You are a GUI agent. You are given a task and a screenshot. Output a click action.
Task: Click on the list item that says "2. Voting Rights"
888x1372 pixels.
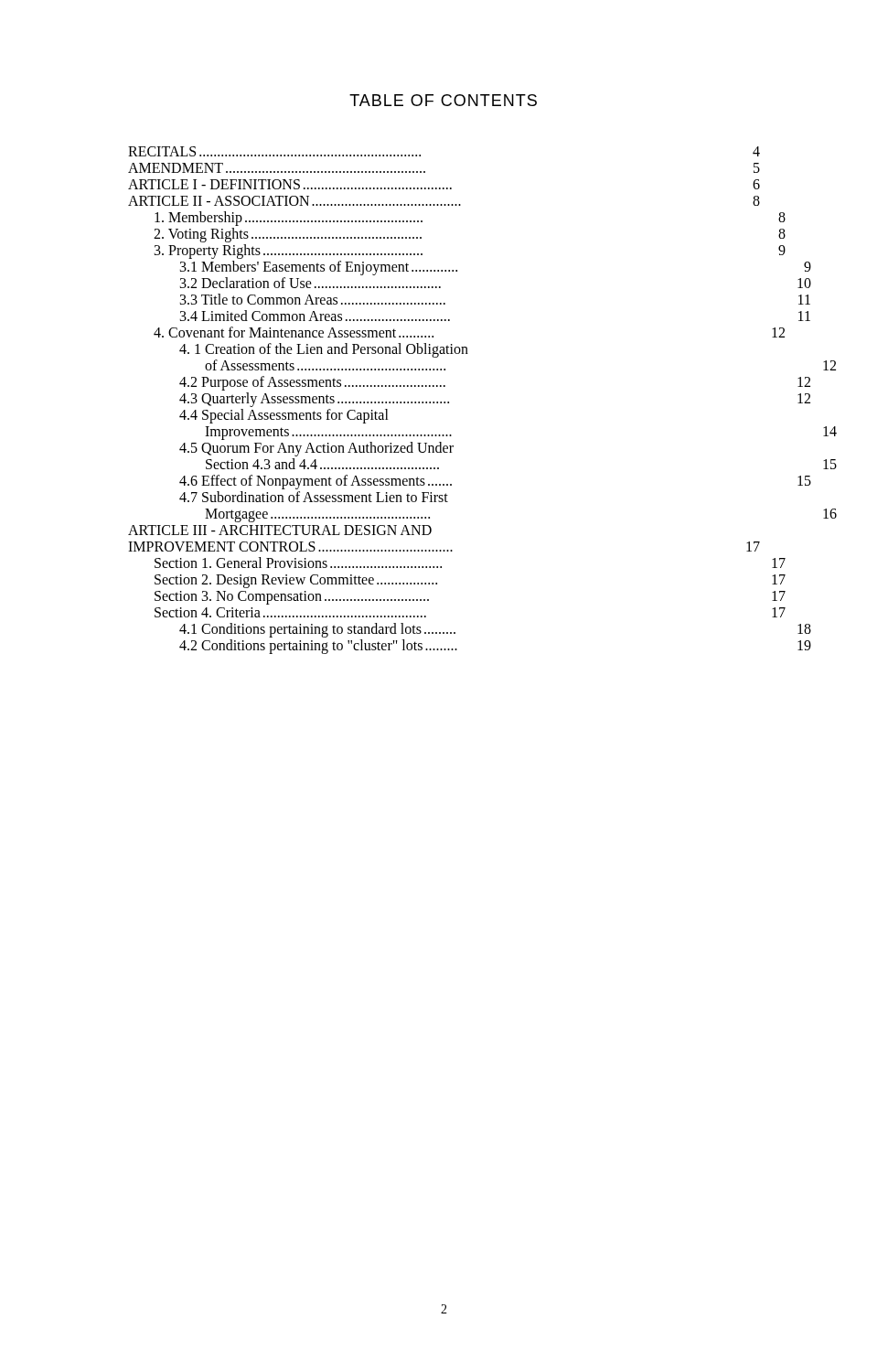tap(288, 235)
